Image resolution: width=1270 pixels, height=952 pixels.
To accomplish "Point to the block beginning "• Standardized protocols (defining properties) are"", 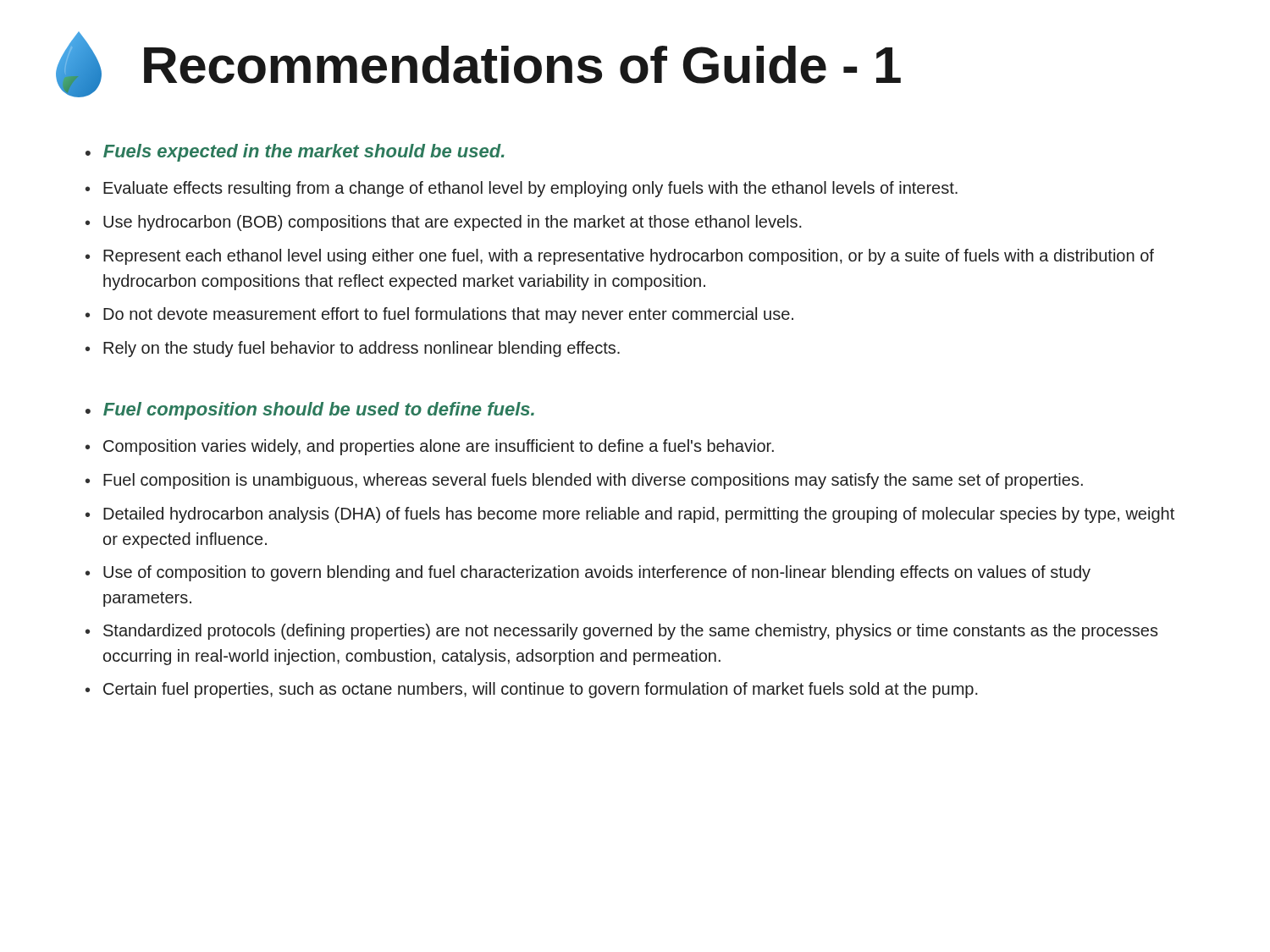I will pos(635,643).
